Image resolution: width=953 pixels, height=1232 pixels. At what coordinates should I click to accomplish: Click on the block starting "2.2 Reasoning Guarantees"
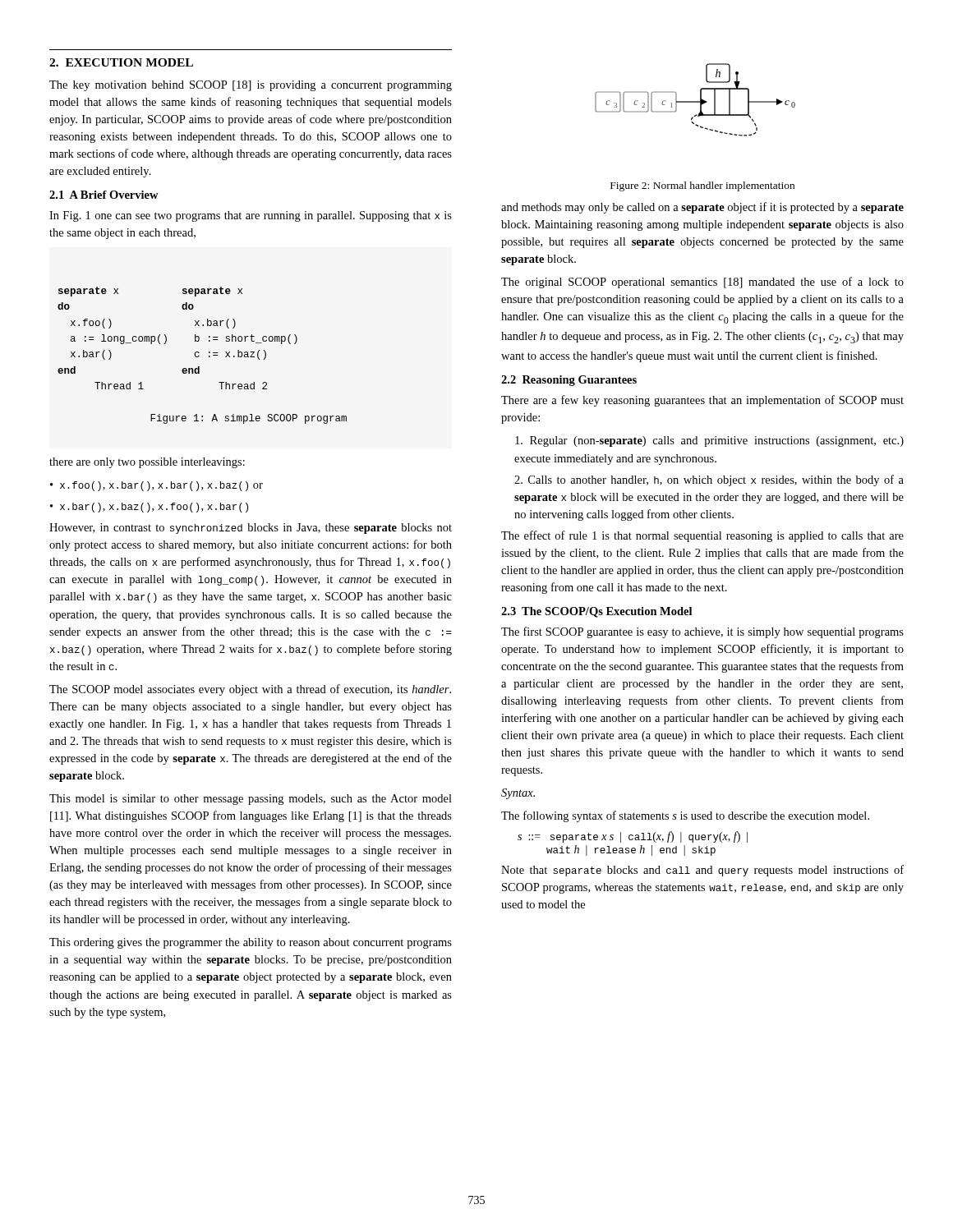(x=569, y=381)
